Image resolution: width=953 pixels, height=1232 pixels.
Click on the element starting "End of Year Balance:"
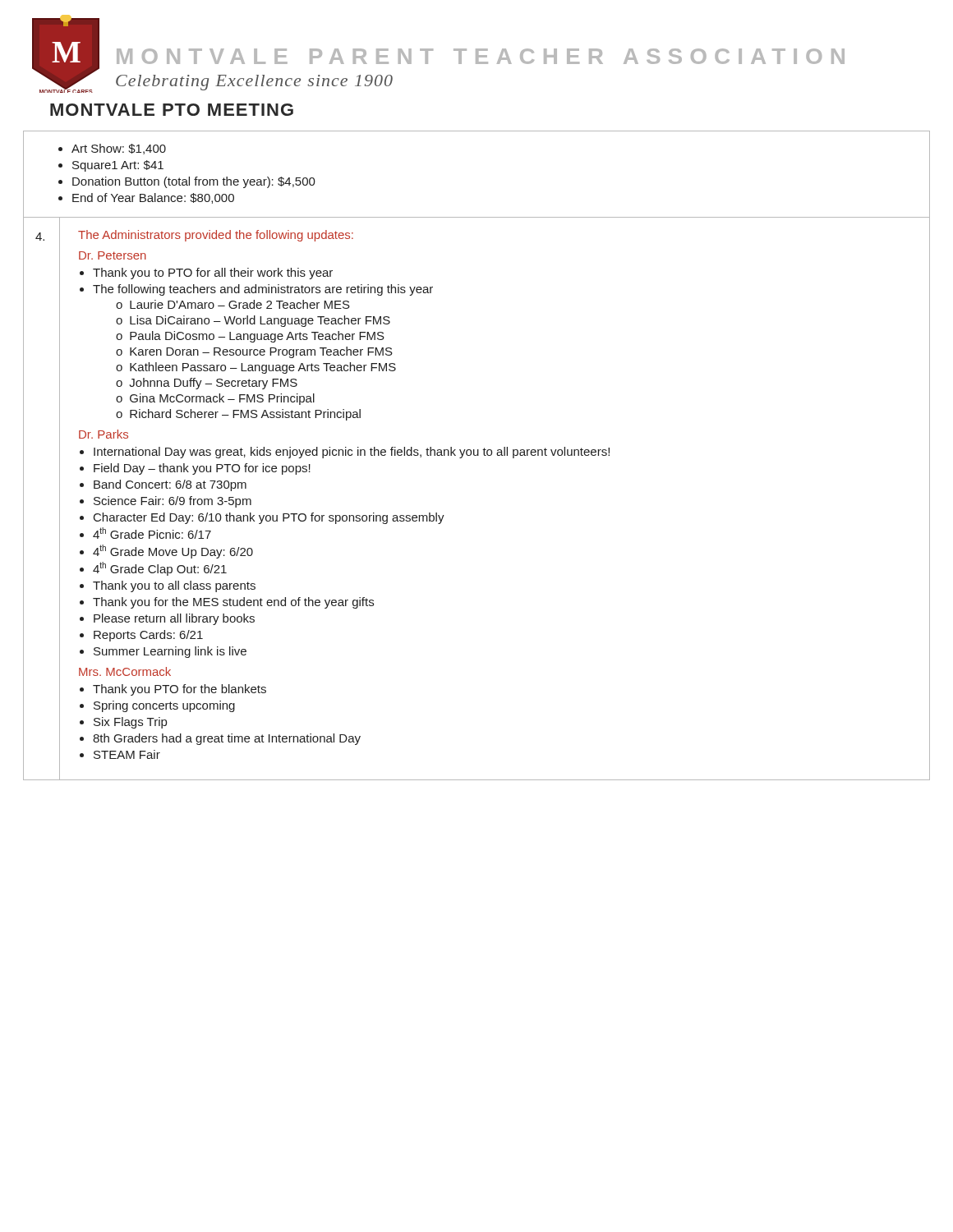pos(153,198)
